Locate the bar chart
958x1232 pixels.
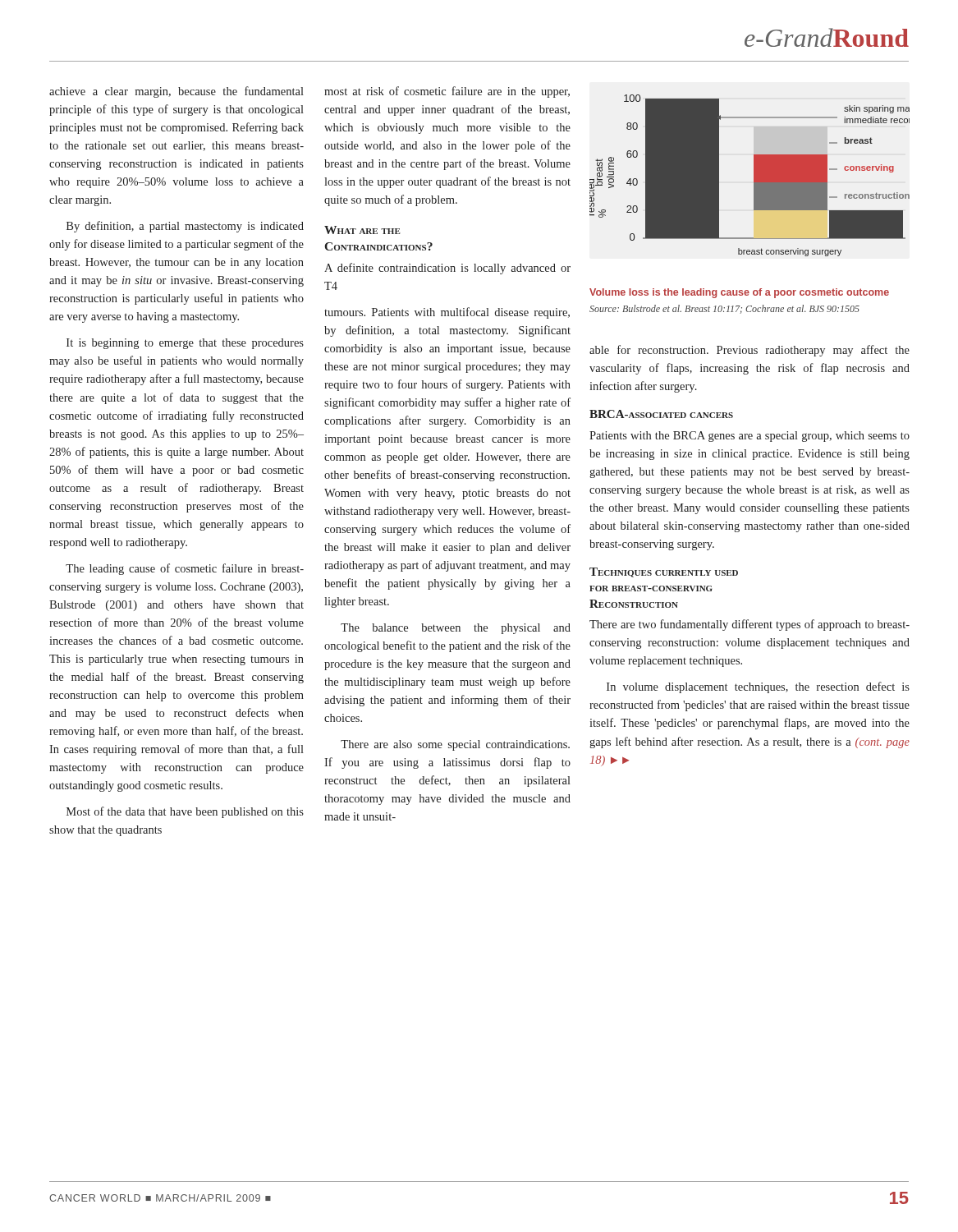[x=749, y=181]
